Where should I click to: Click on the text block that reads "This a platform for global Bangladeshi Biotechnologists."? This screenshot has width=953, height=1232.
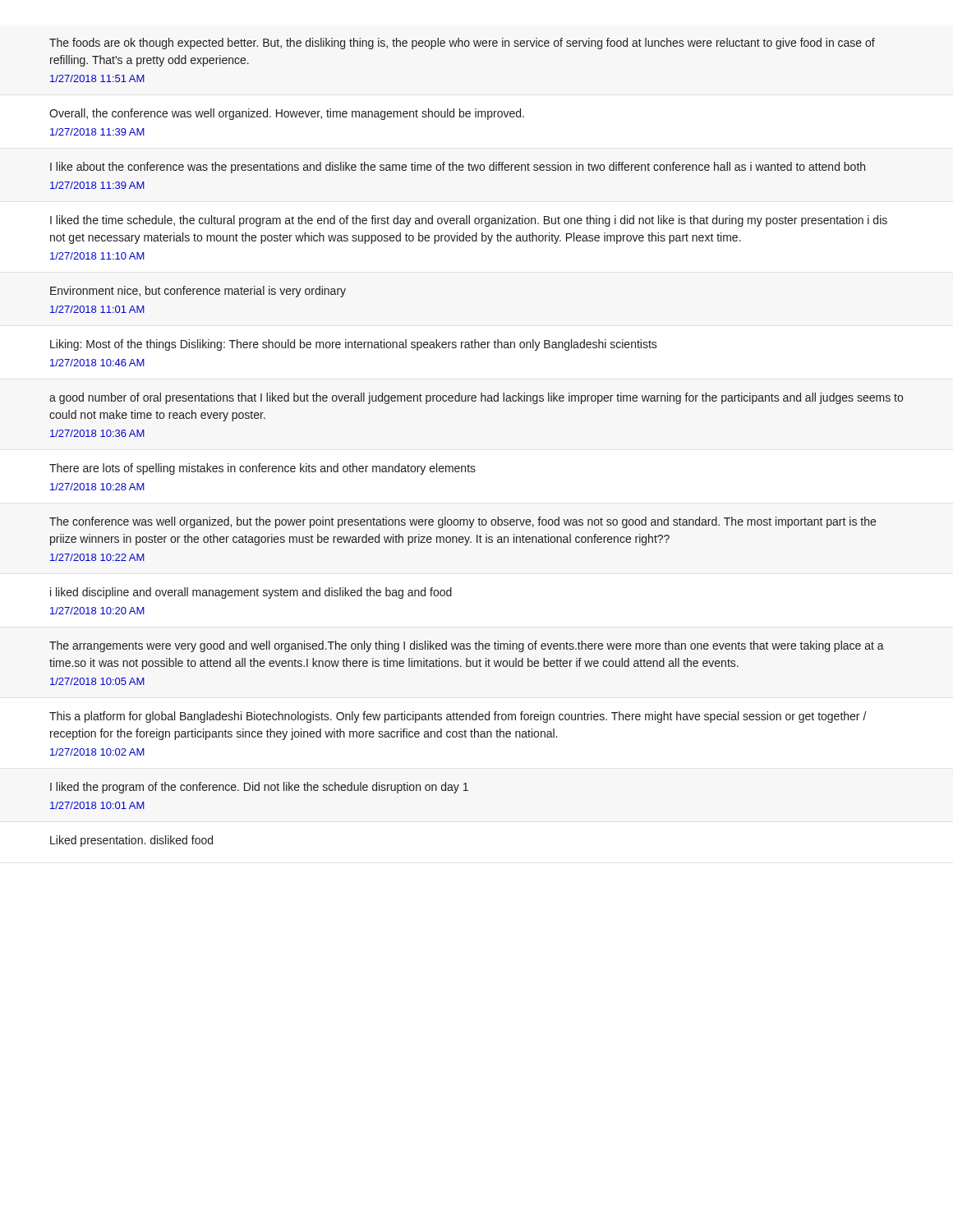pyautogui.click(x=476, y=733)
